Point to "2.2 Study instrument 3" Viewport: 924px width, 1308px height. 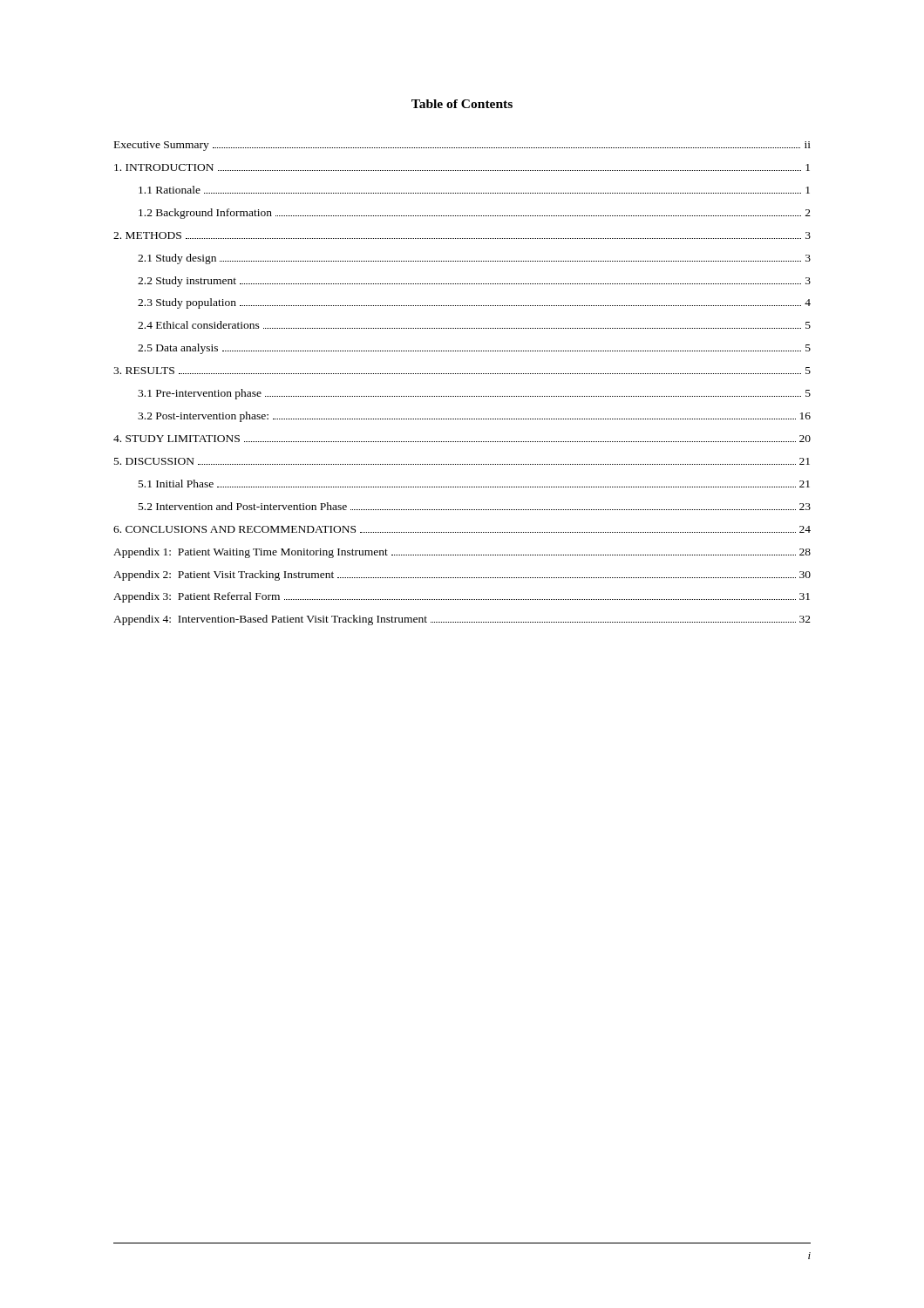coord(474,281)
